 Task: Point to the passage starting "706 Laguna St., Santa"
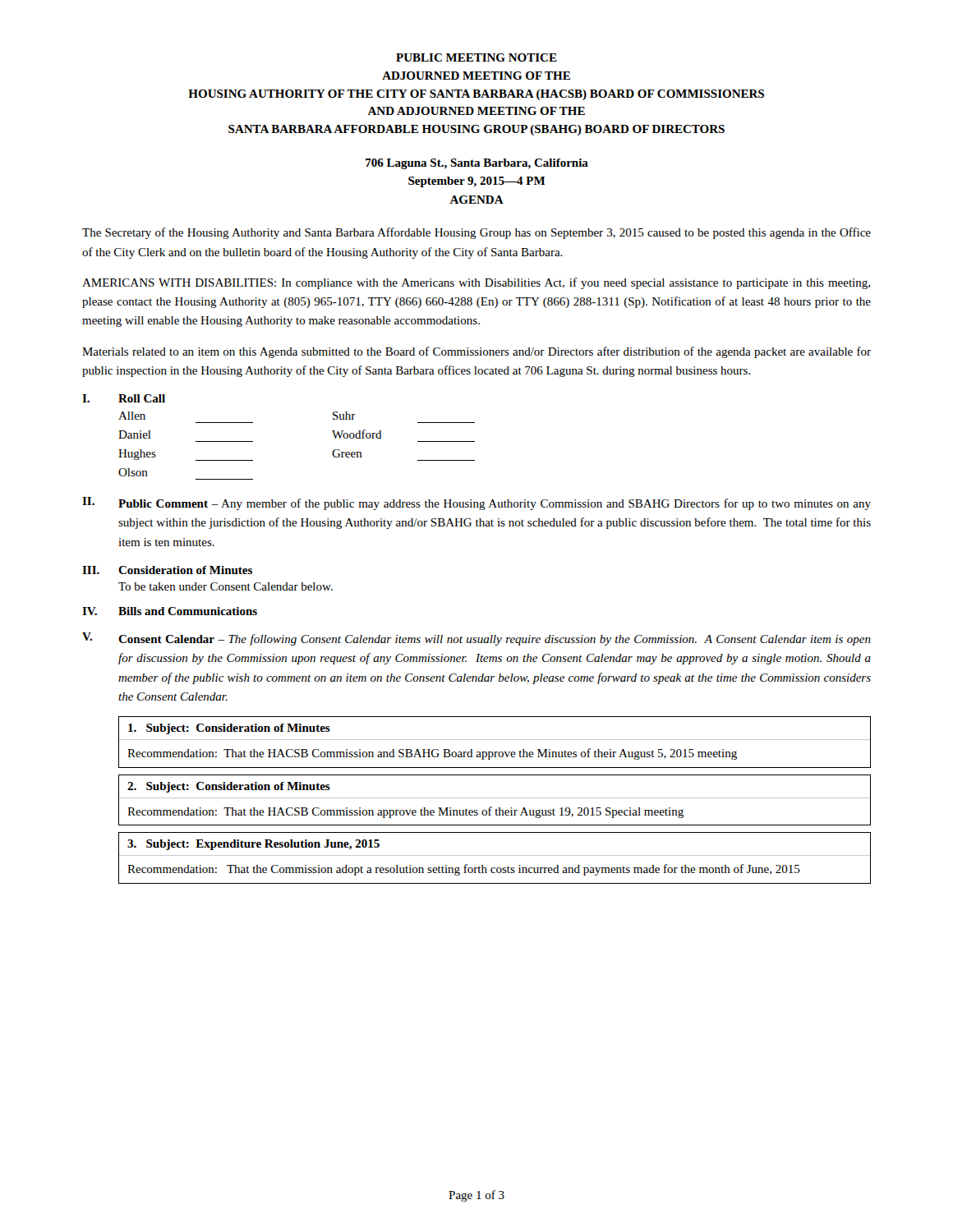click(x=476, y=181)
